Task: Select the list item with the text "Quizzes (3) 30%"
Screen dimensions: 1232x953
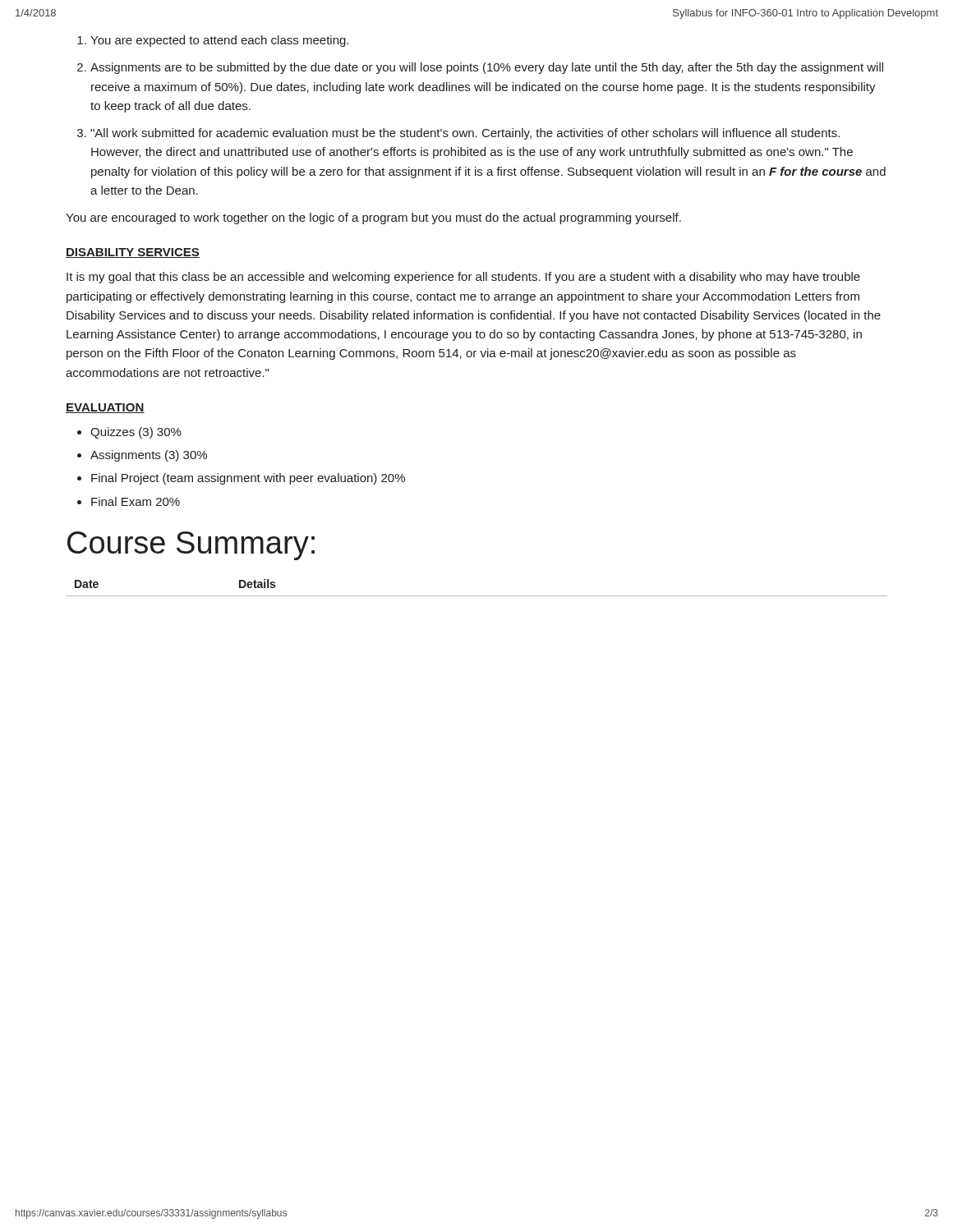Action: 136,431
